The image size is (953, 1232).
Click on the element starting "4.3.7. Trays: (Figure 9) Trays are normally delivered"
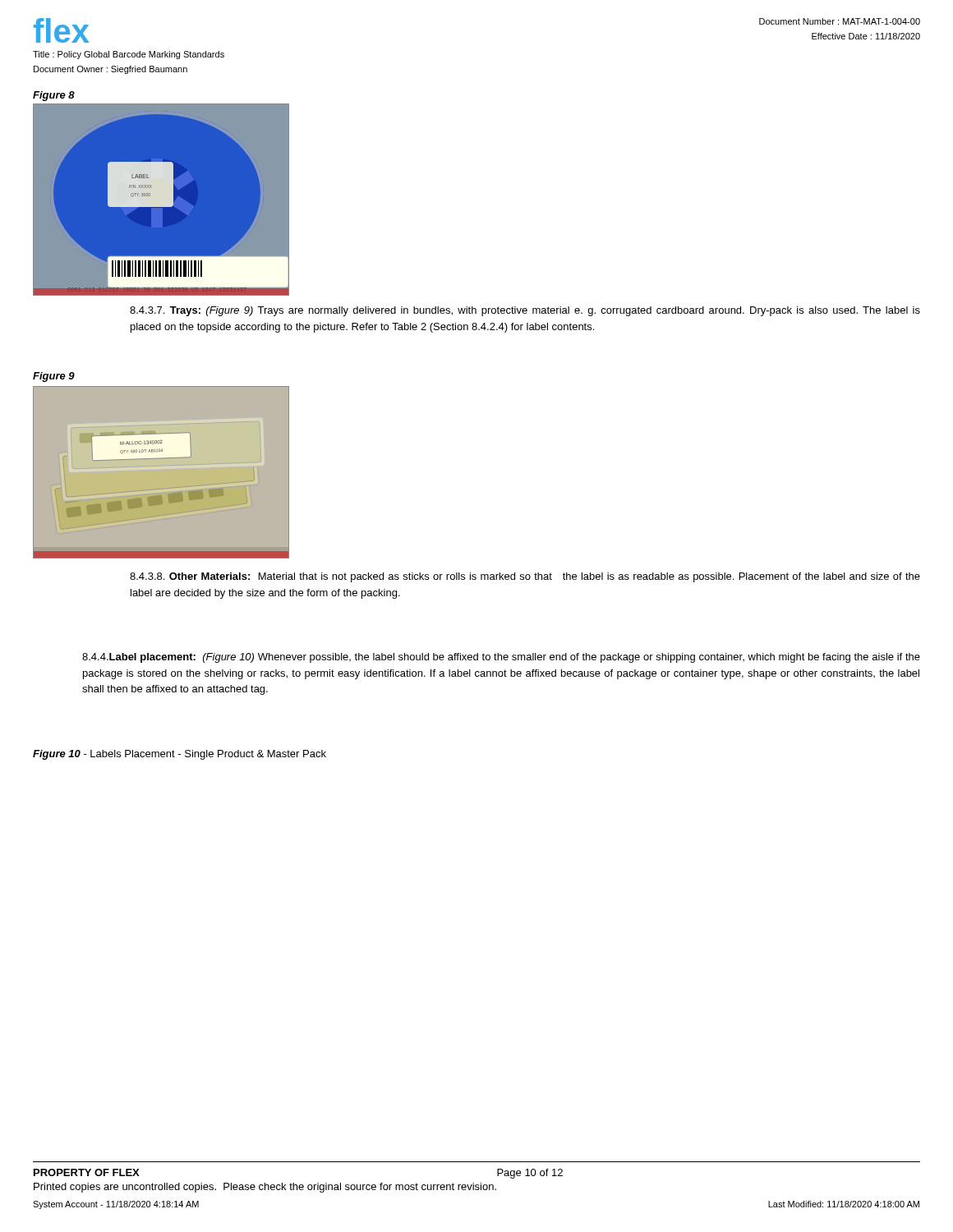pos(525,318)
